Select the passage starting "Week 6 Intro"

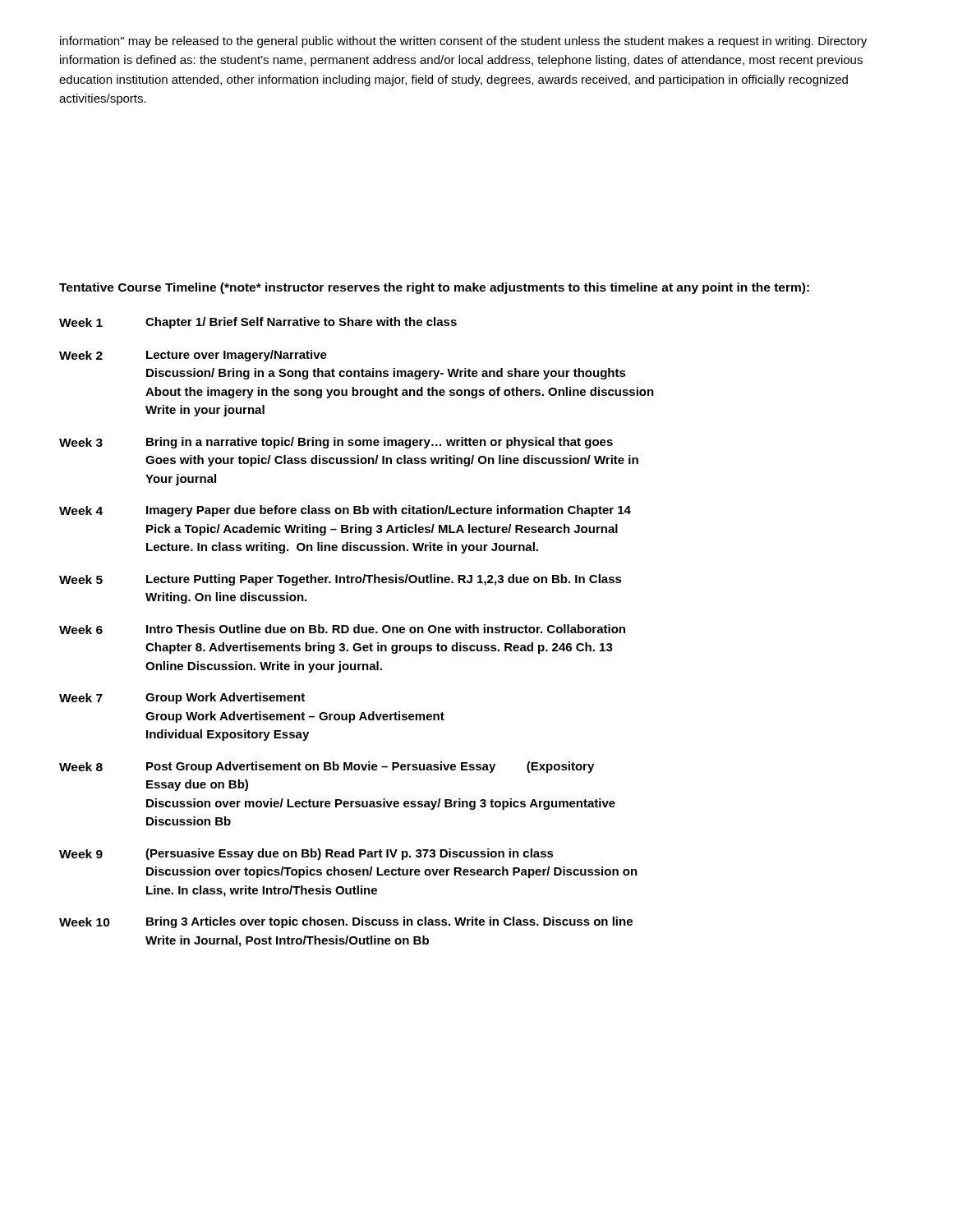coord(476,648)
